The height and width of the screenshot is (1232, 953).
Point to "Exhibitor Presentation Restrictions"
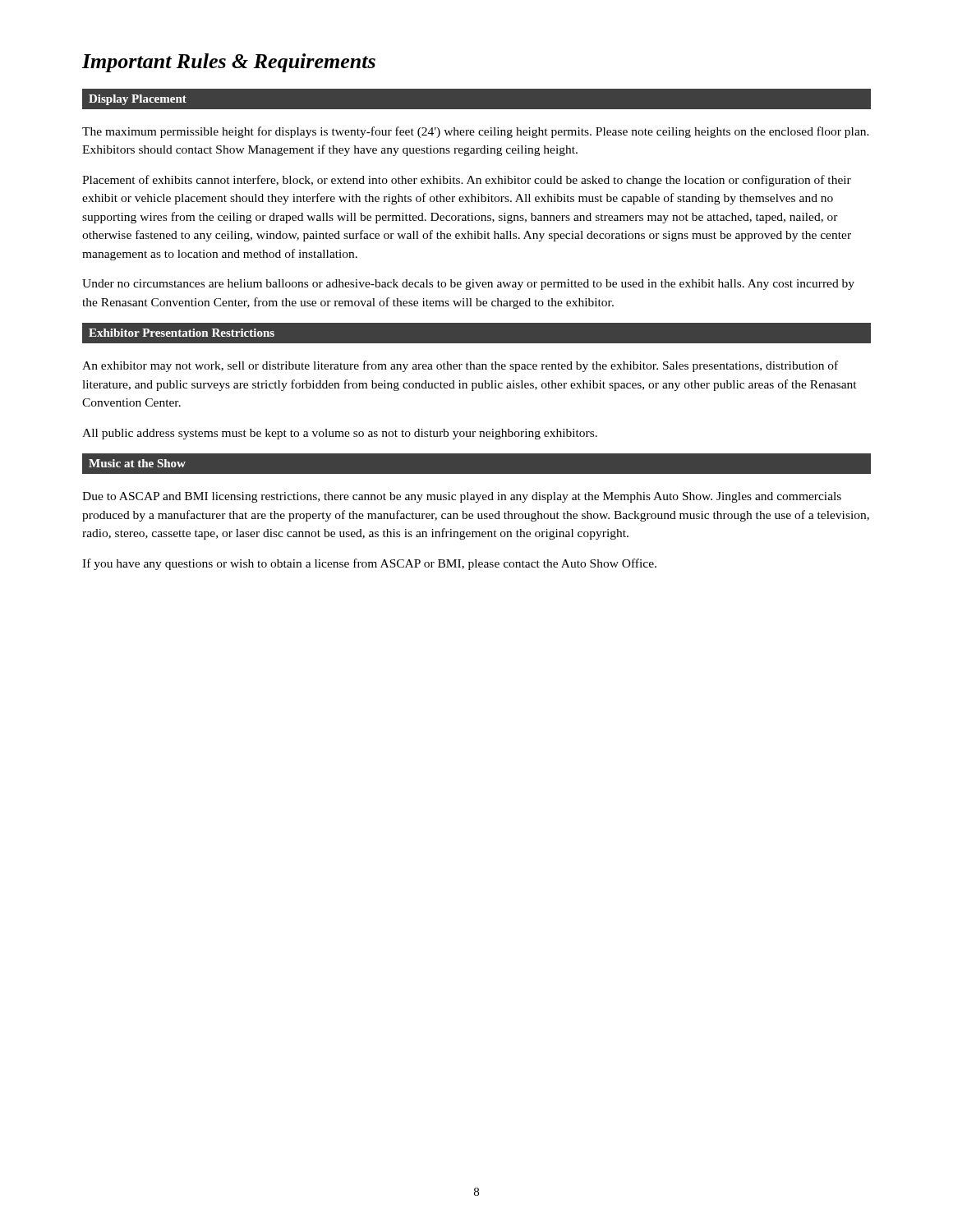coord(182,333)
